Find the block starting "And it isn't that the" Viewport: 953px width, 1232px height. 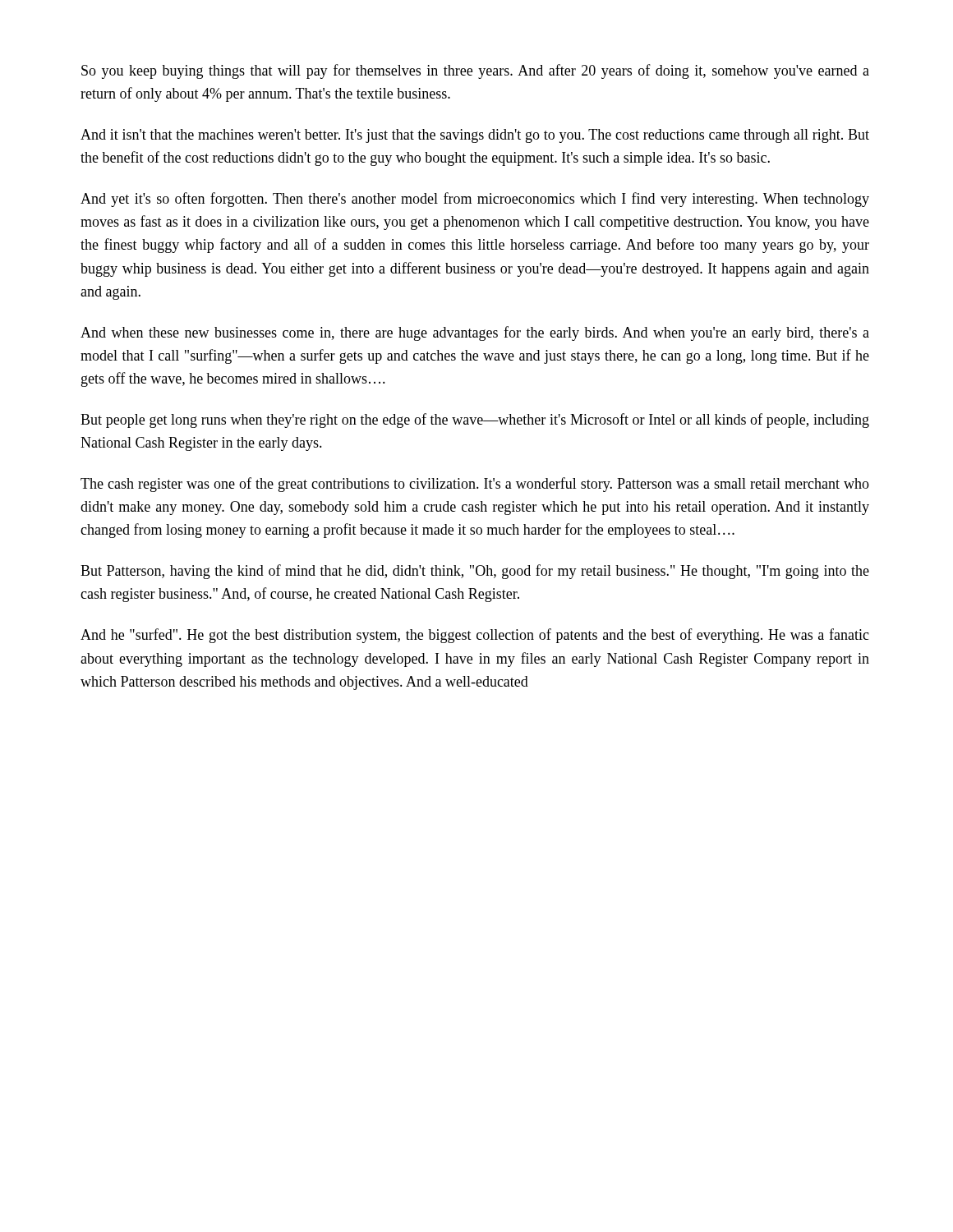(x=475, y=146)
